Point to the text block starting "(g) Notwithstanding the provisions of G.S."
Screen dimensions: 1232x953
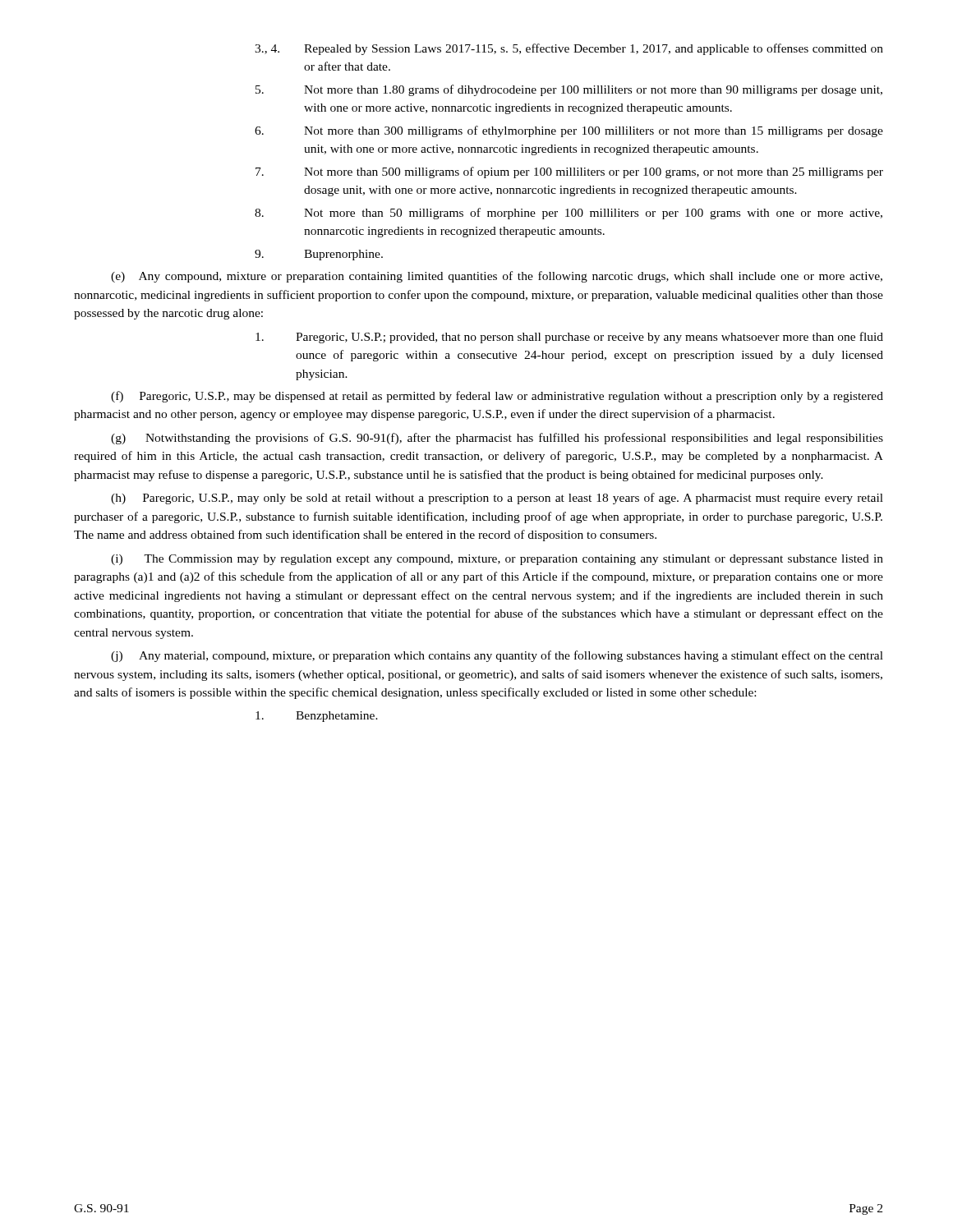pyautogui.click(x=479, y=456)
